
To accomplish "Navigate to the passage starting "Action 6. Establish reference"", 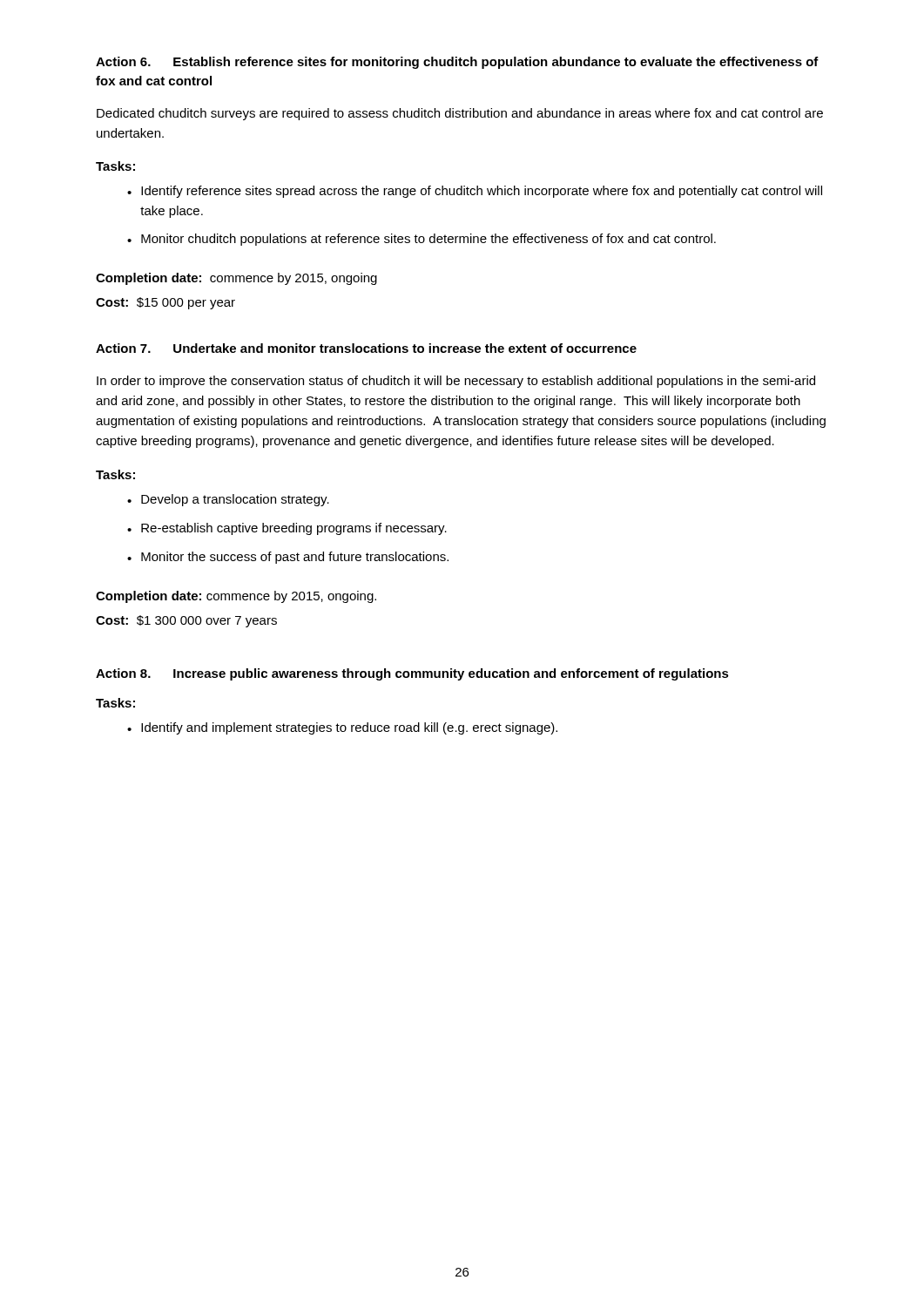I will click(457, 71).
